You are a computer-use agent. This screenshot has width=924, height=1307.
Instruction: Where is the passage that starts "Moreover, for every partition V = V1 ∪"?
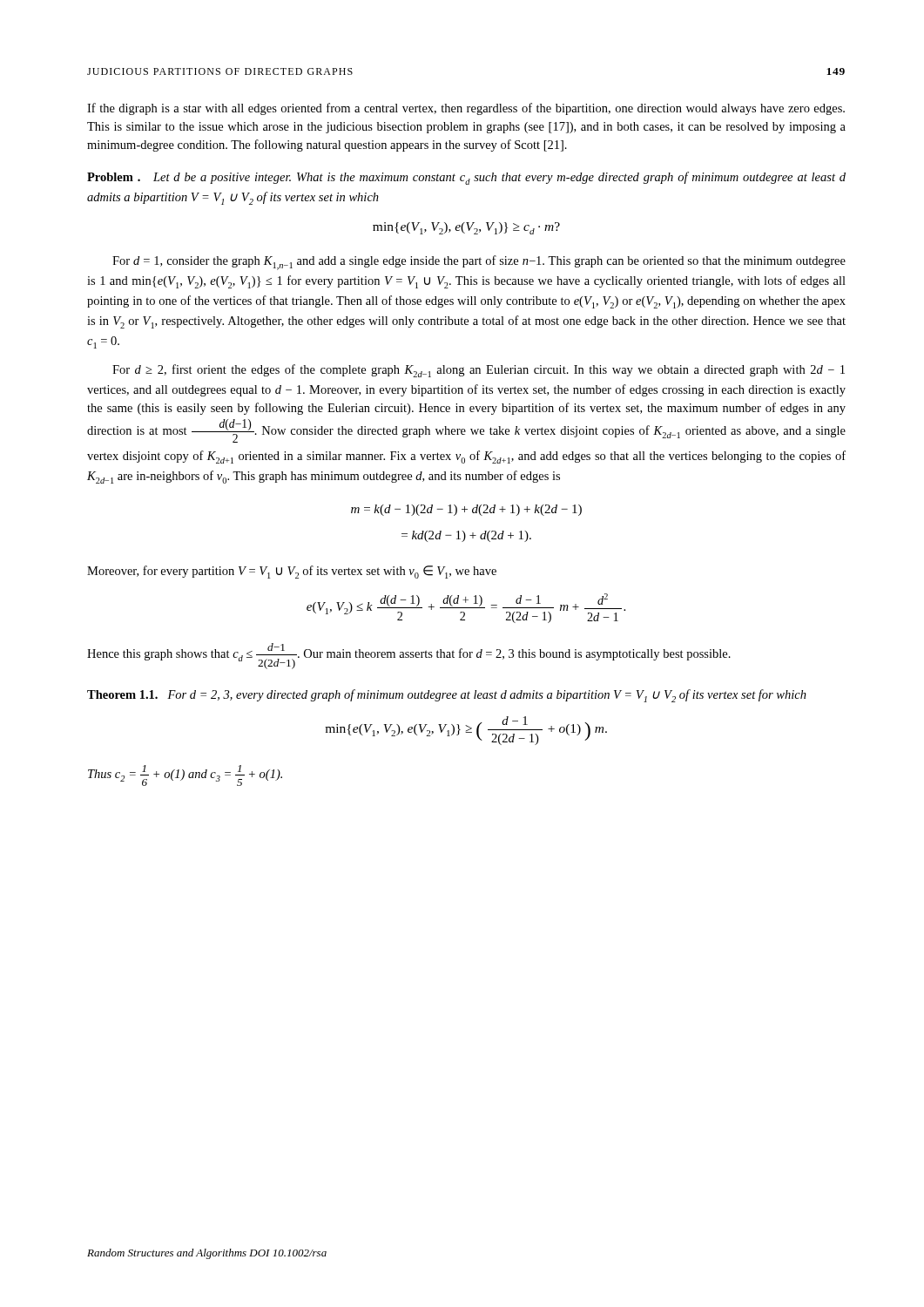[x=466, y=572]
